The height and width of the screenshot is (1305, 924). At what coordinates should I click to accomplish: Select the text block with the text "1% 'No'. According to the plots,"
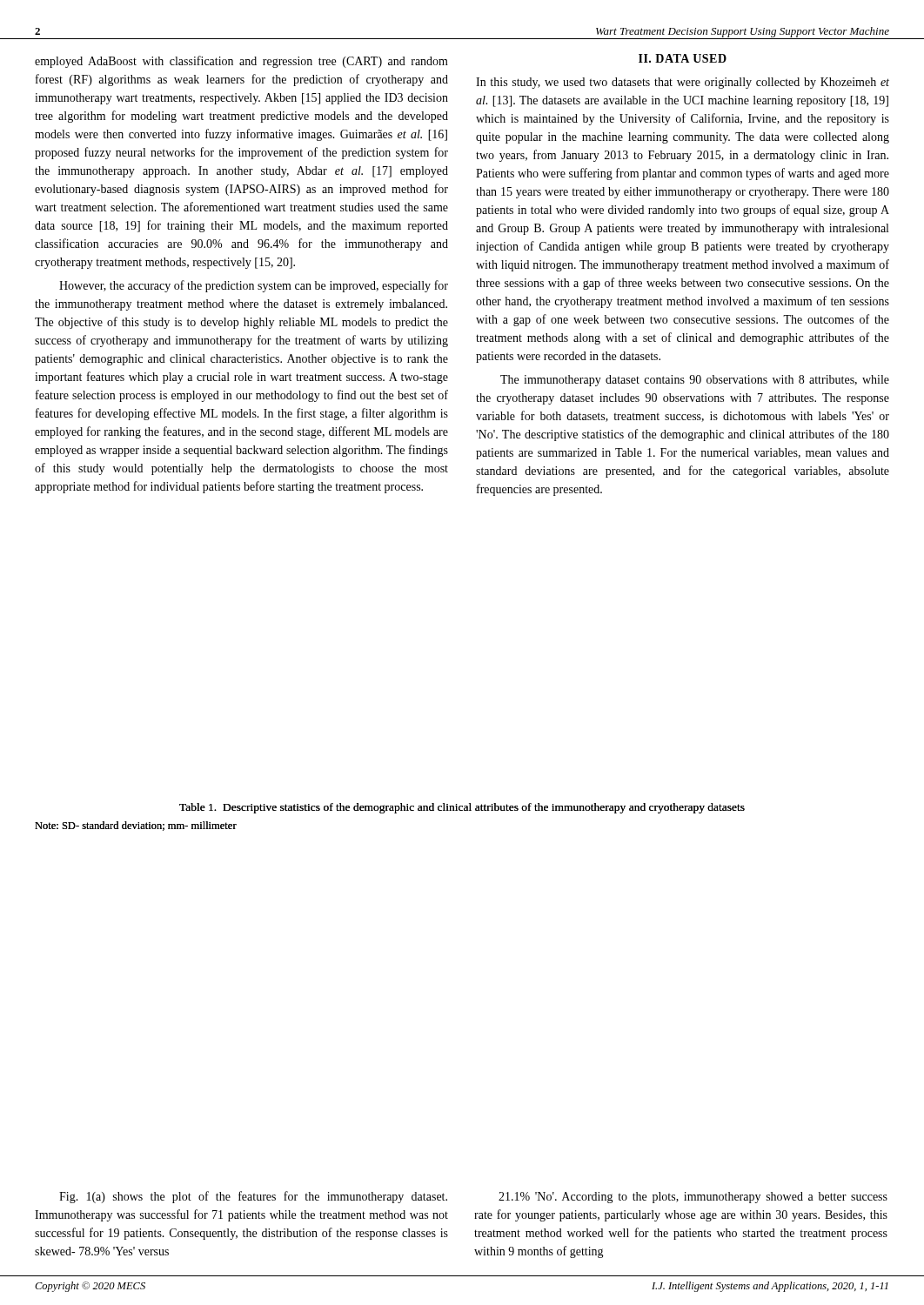click(x=681, y=1224)
